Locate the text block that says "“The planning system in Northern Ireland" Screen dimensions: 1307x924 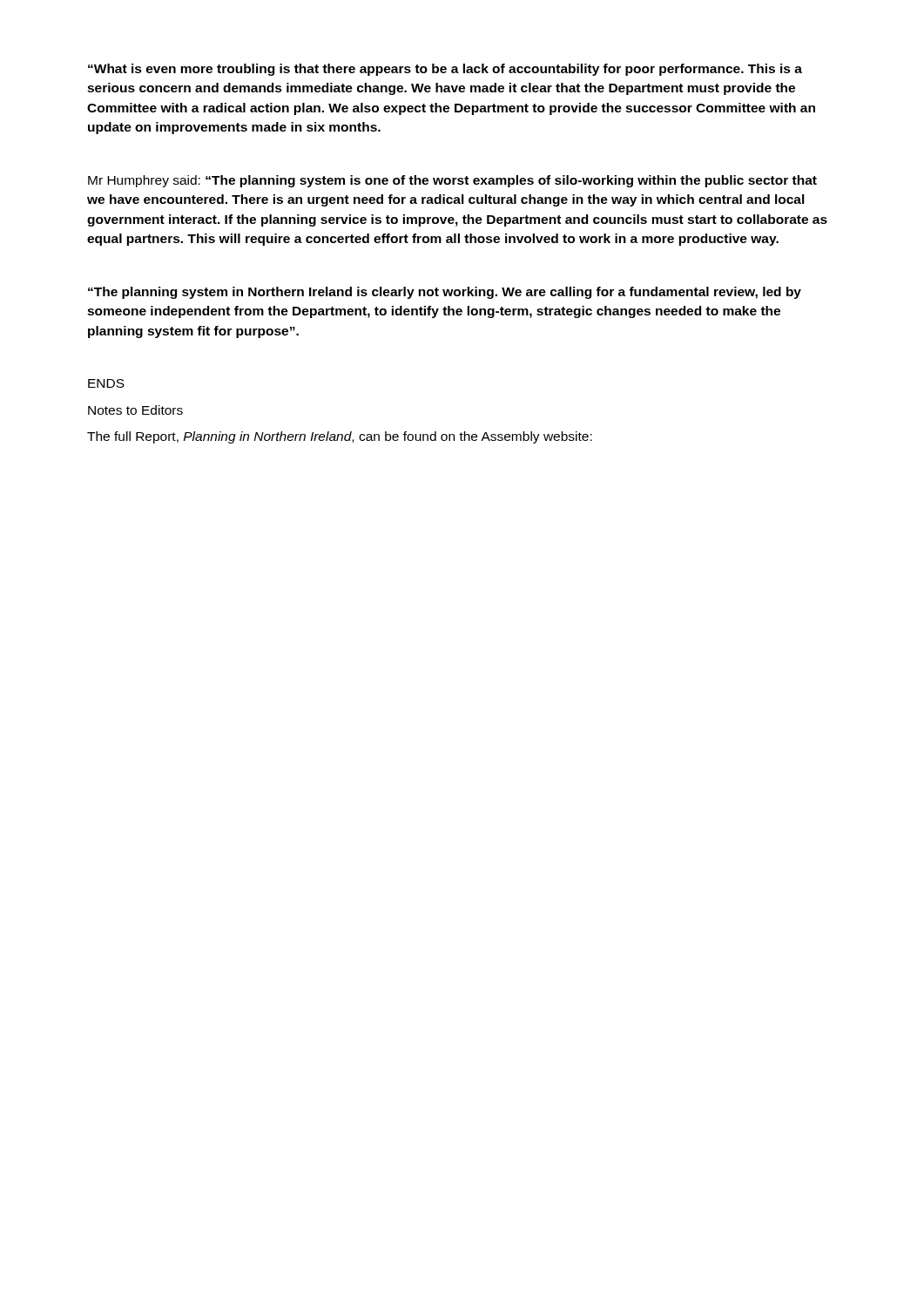click(444, 311)
